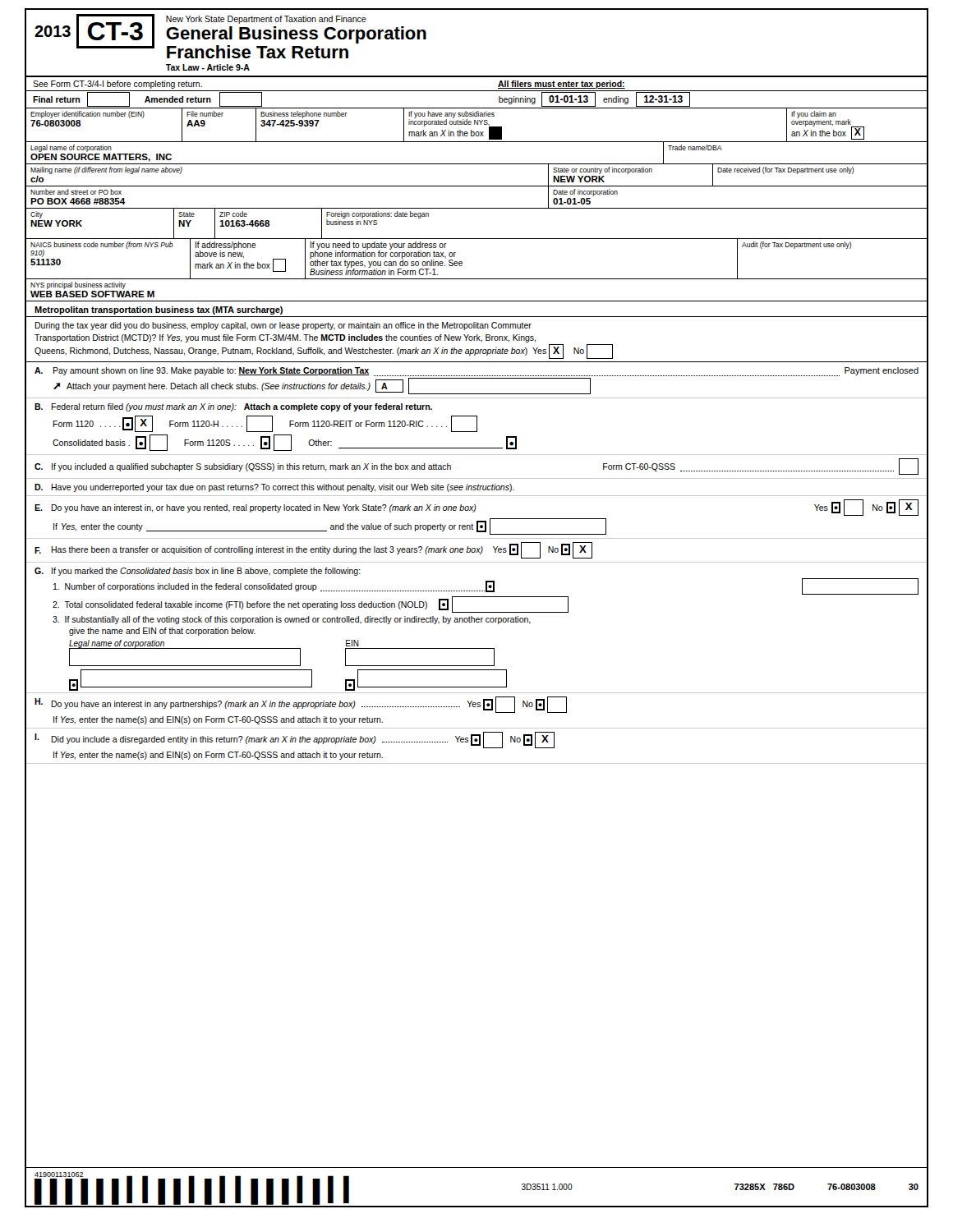Find the block on this page that starts "D. Have you underreported"
This screenshot has height=1232, width=953.
coord(275,487)
